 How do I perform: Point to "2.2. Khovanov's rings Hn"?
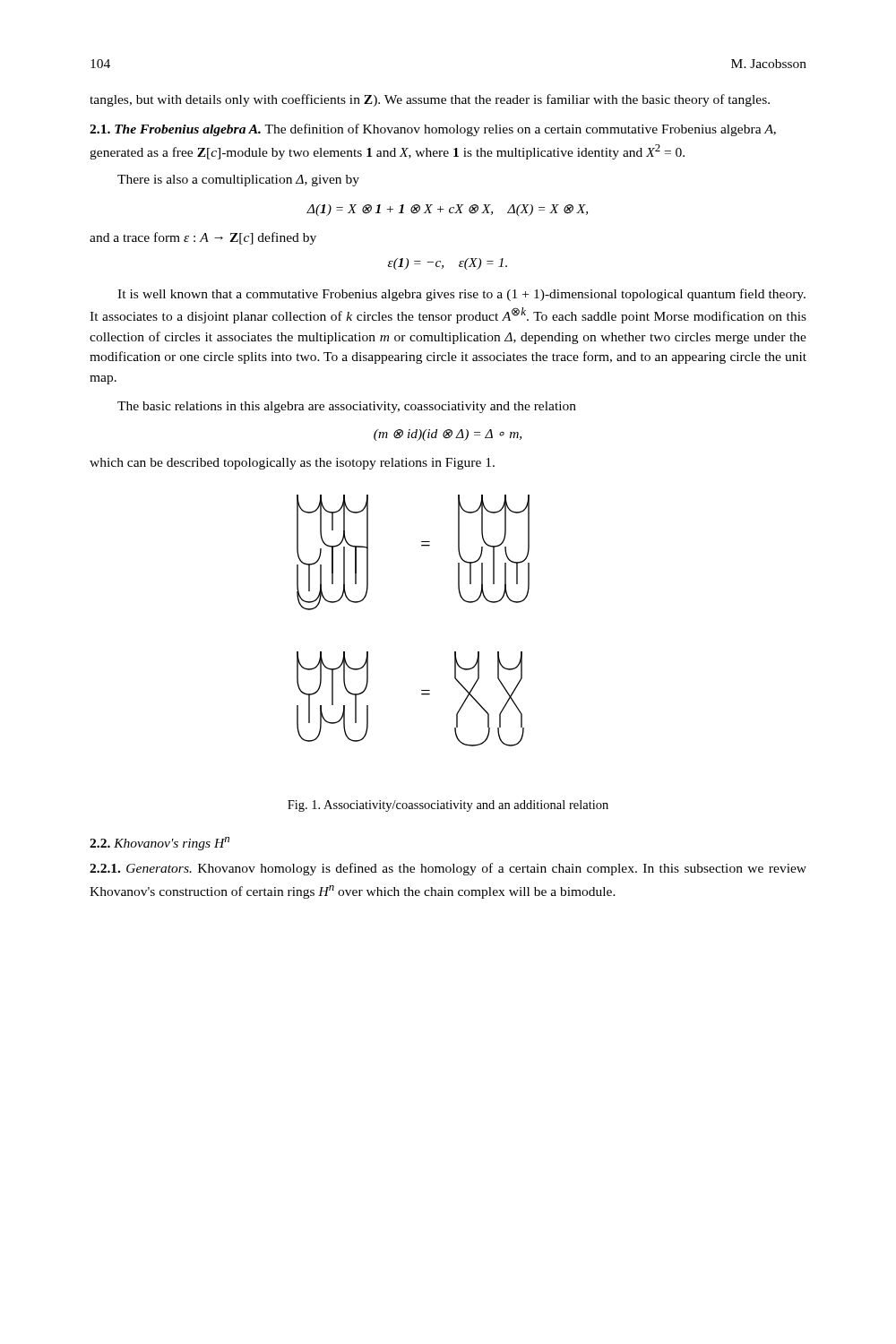(160, 841)
